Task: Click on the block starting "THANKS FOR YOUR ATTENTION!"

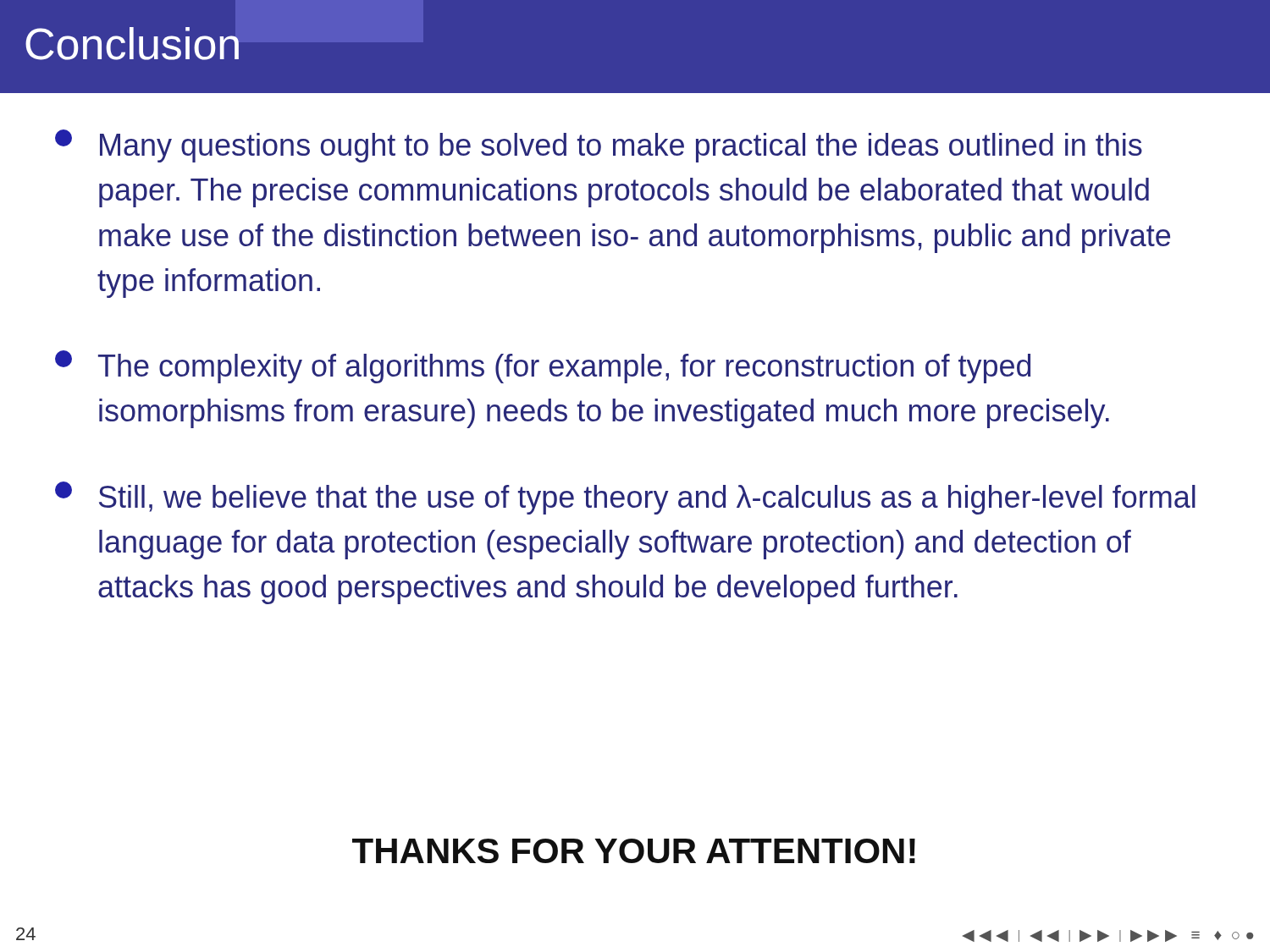Action: click(635, 851)
